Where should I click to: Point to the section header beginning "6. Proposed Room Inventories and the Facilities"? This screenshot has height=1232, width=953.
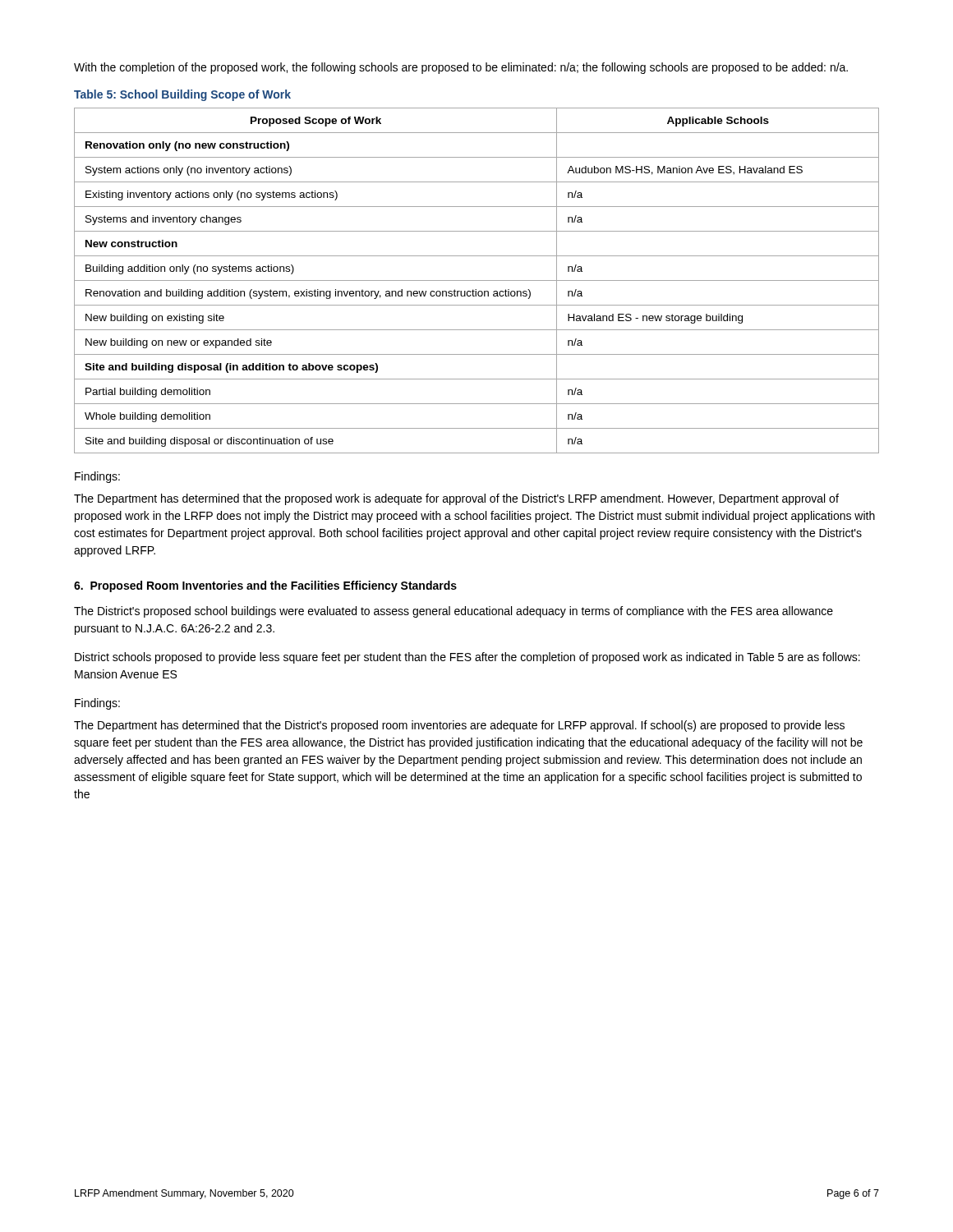coord(265,586)
